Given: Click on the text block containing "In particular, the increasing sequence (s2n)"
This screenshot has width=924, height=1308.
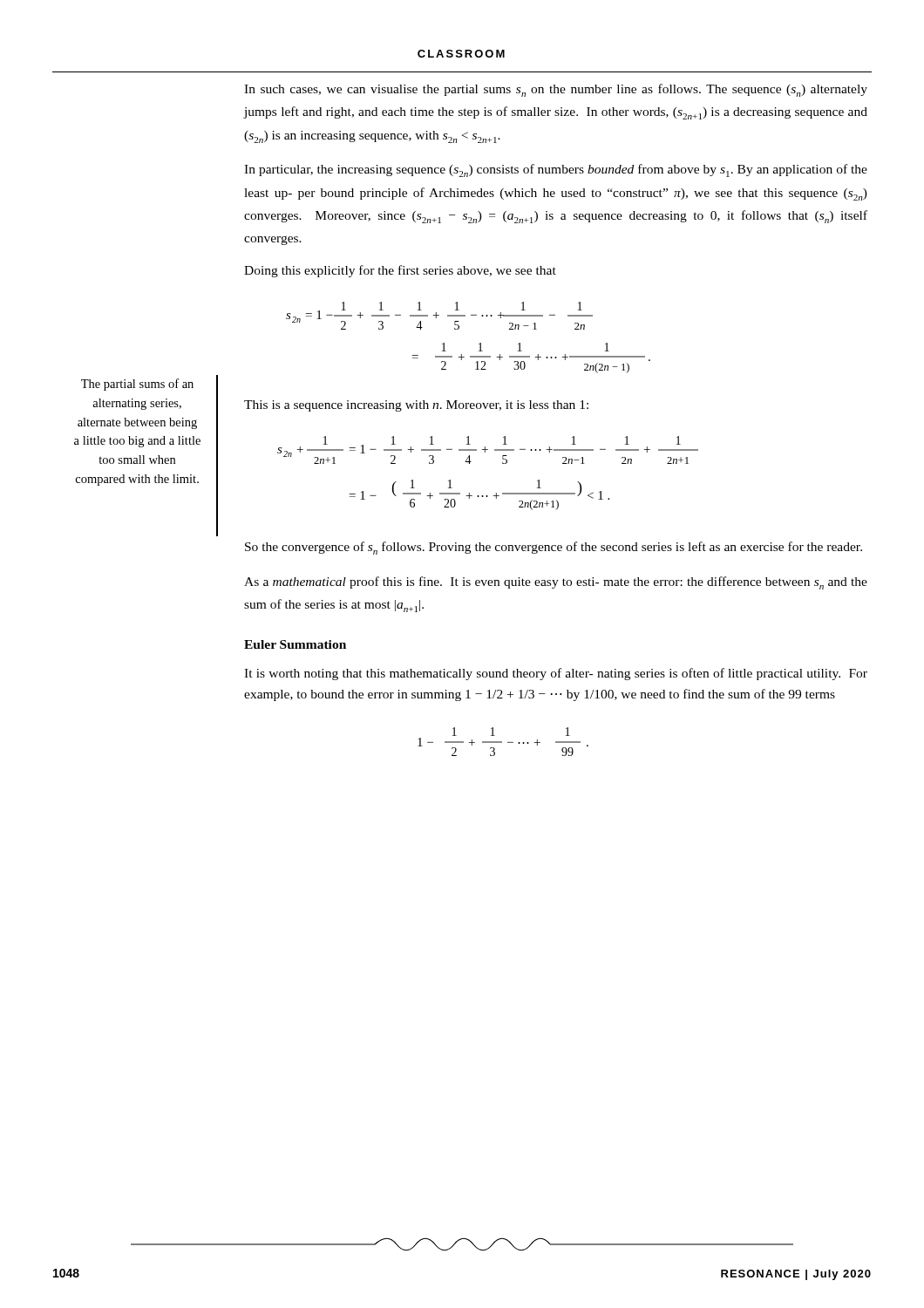Looking at the screenshot, I should pos(556,204).
